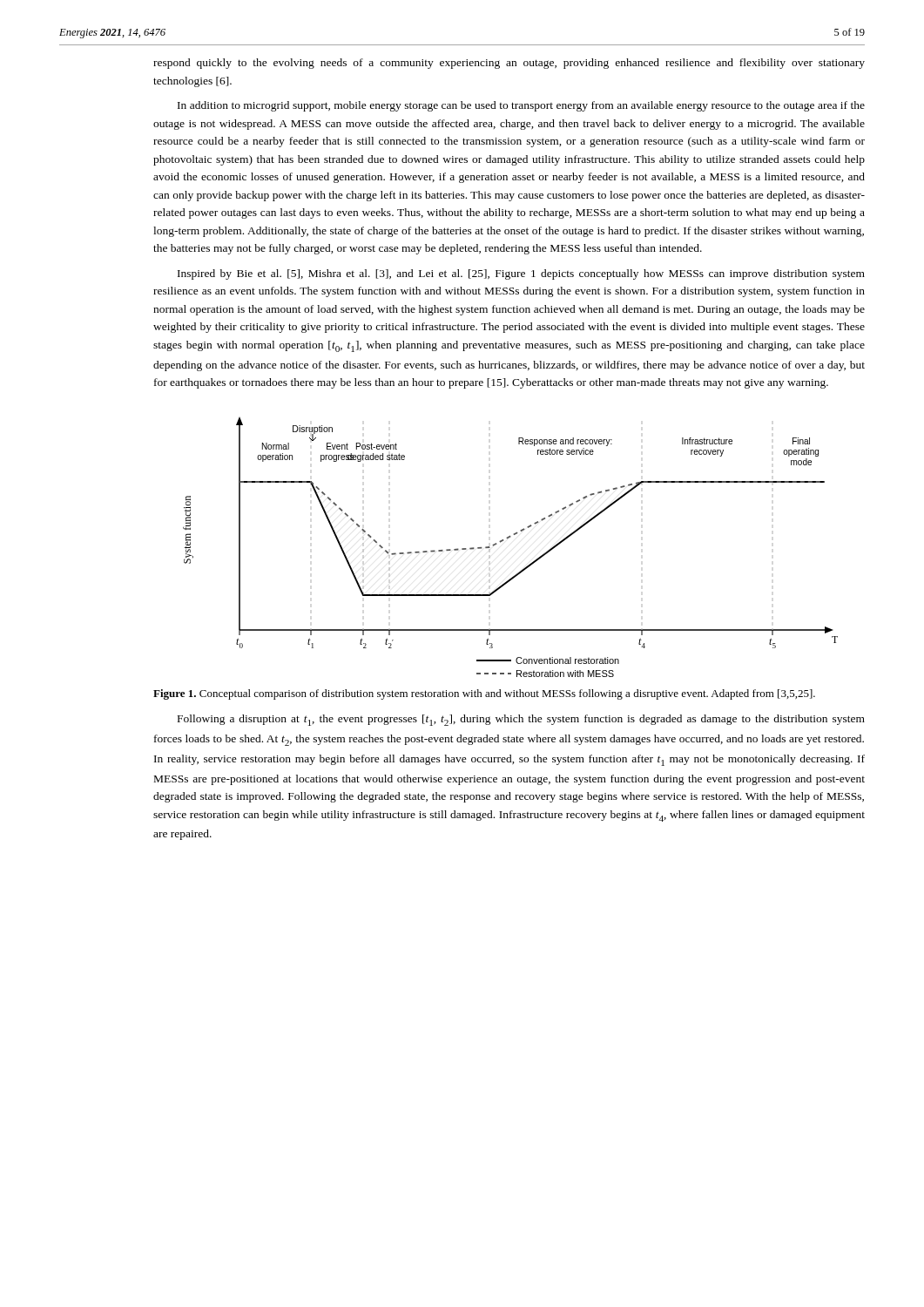The height and width of the screenshot is (1307, 924).
Task: Select the passage starting "Following a disruption at"
Action: tap(509, 777)
